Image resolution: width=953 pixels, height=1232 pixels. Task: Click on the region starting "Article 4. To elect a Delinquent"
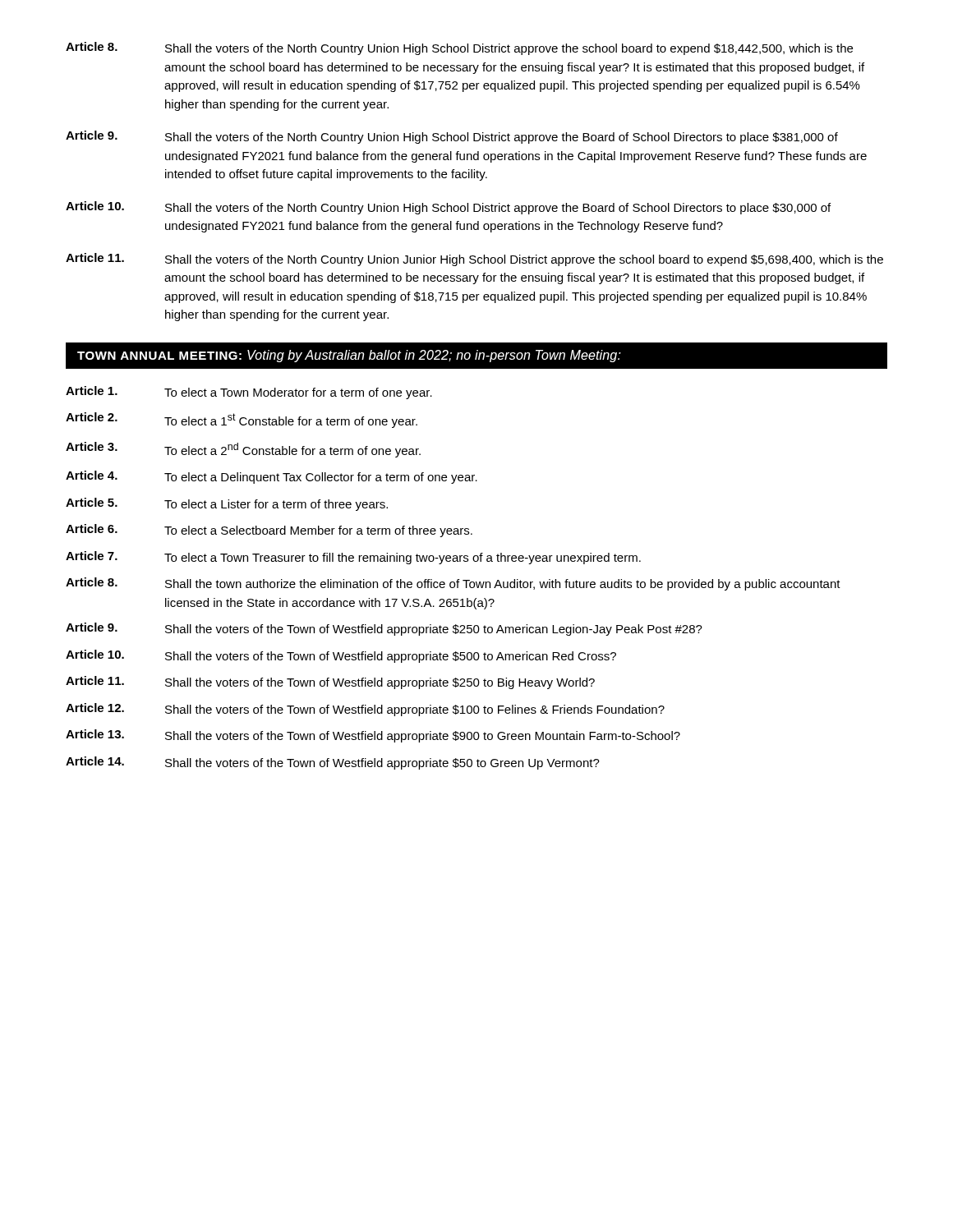tap(476, 477)
